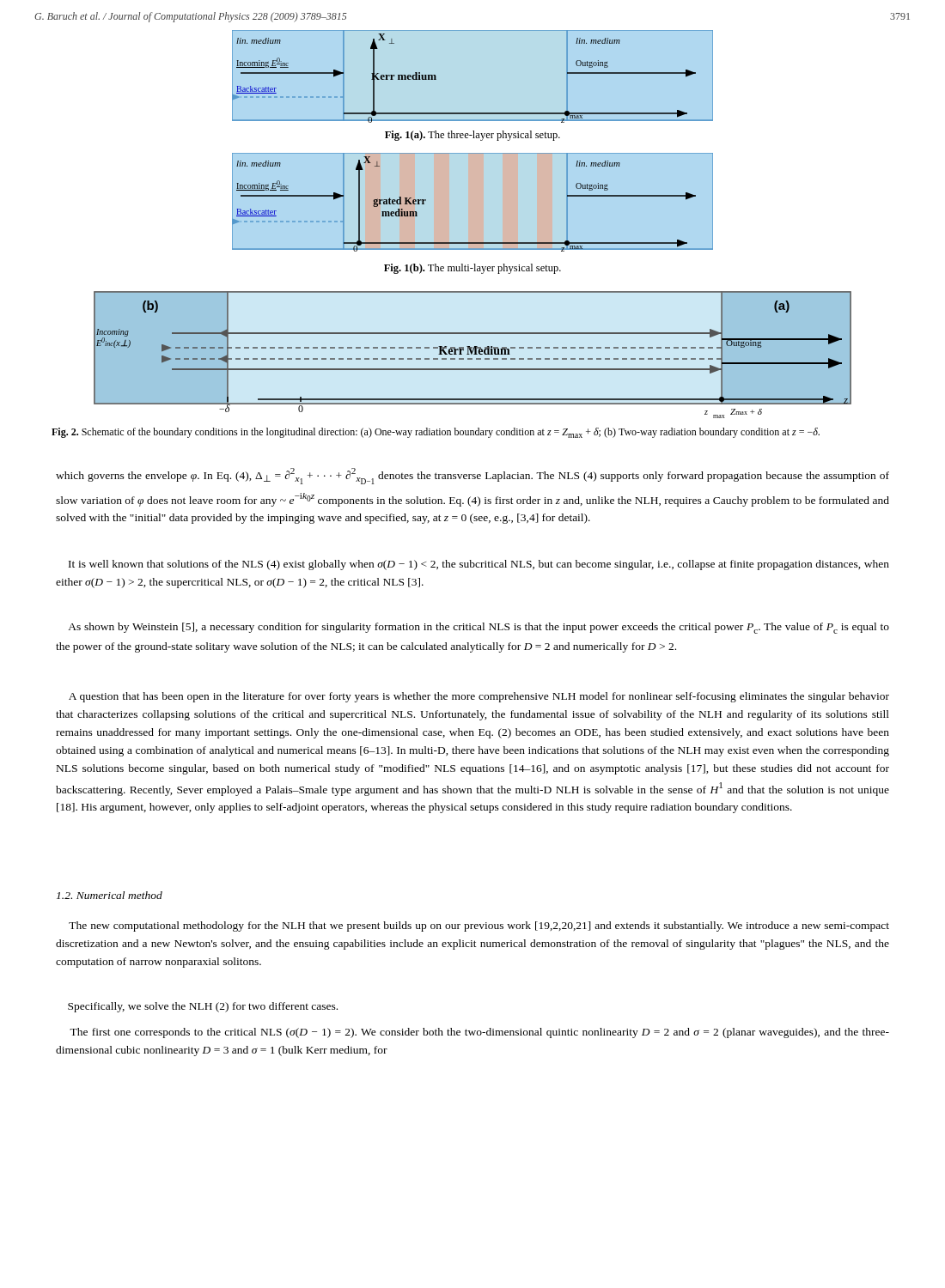Select the text block containing "which governs the envelope"
945x1288 pixels.
pos(472,495)
